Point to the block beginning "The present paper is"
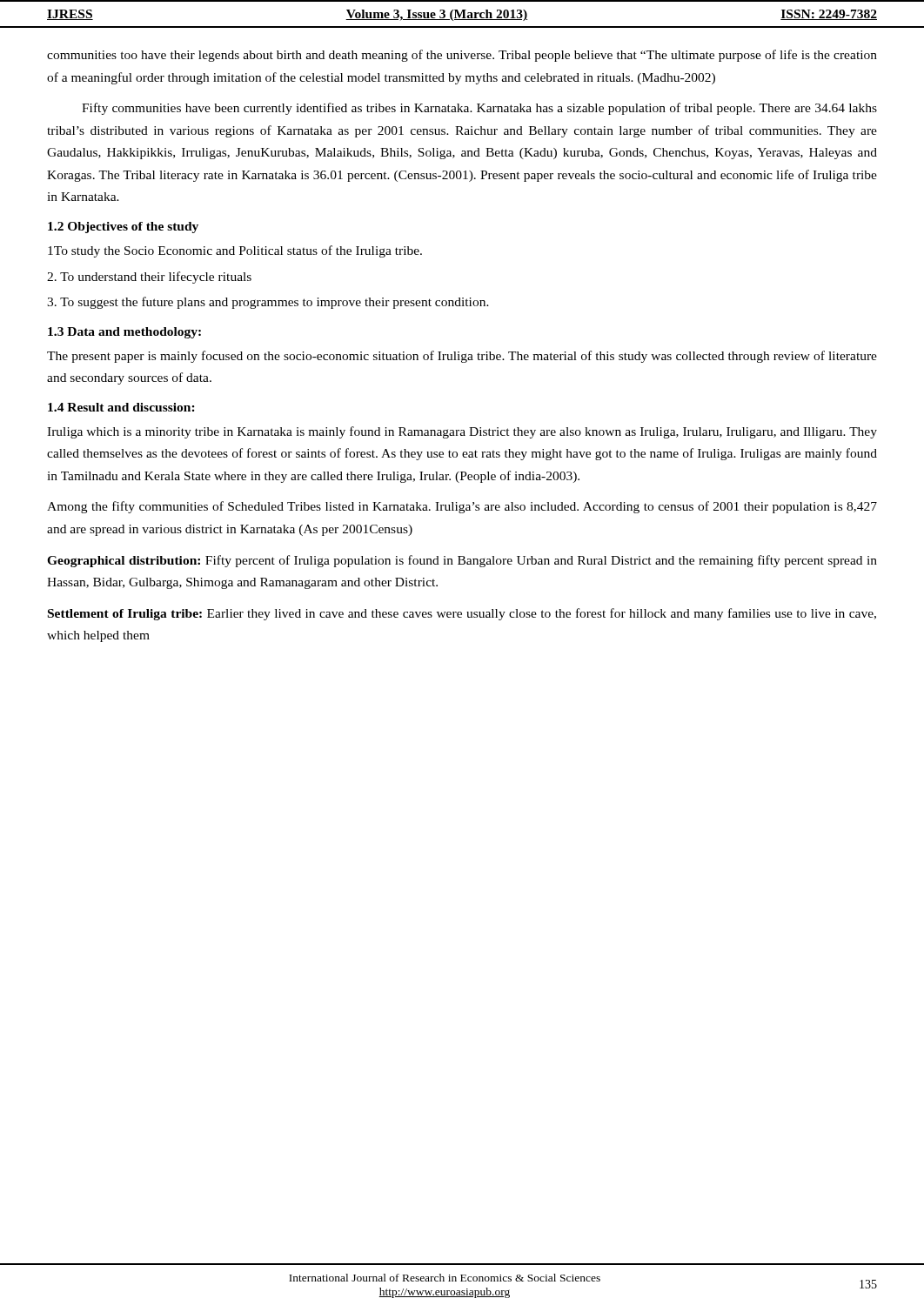 [462, 366]
